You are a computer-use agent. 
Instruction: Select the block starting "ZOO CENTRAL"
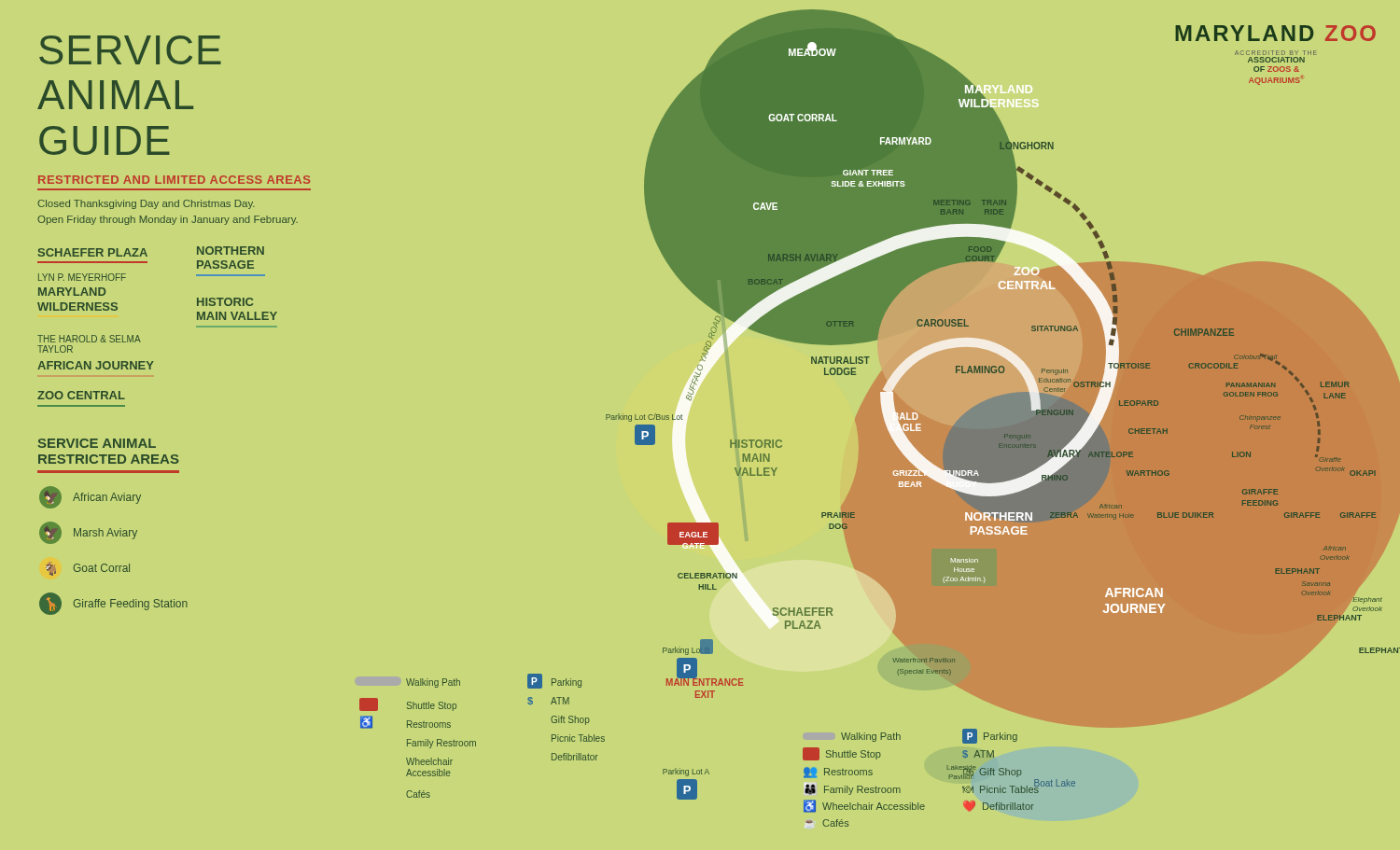(x=81, y=397)
